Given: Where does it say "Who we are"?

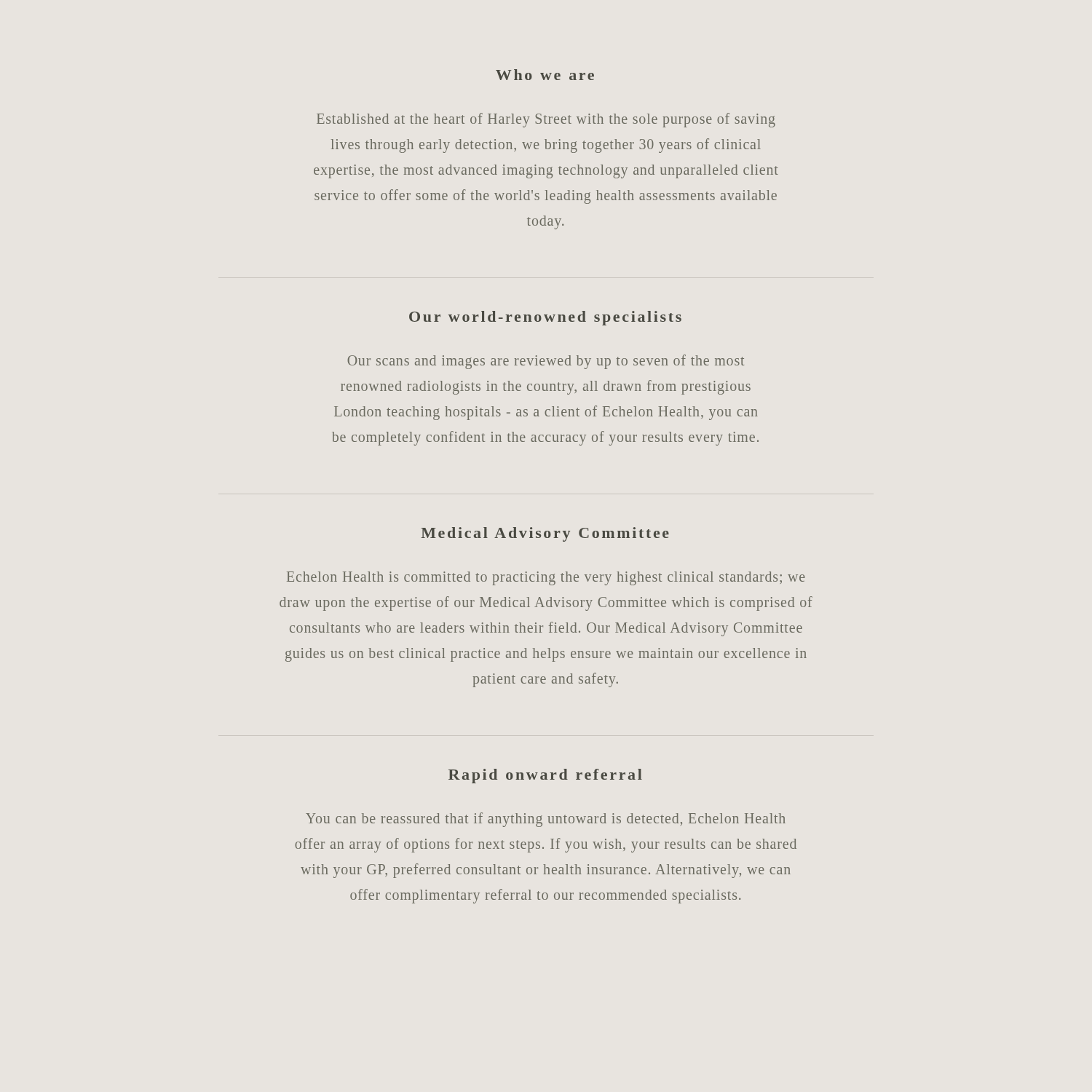Looking at the screenshot, I should pyautogui.click(x=546, y=75).
